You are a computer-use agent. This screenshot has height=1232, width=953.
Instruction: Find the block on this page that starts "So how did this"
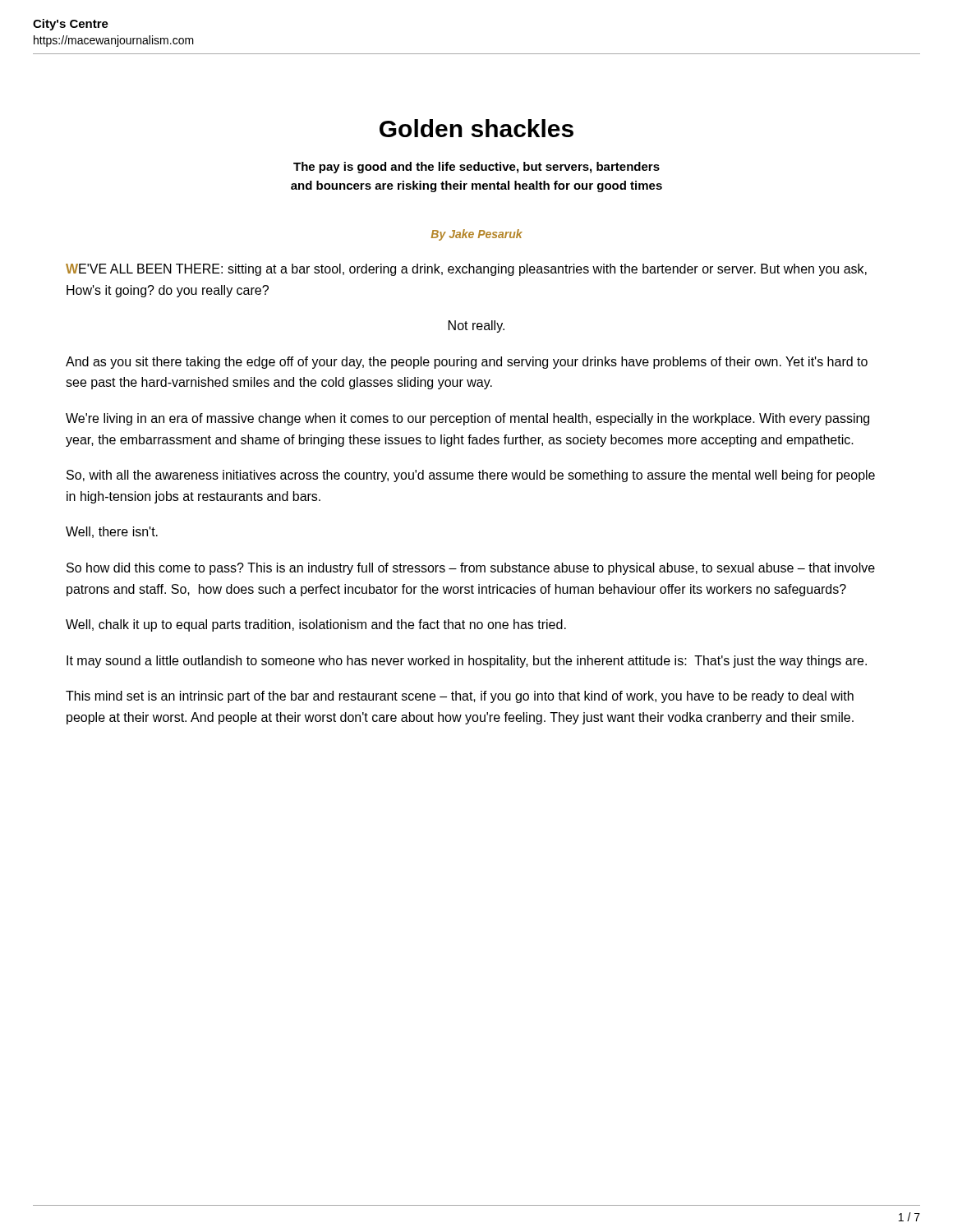click(470, 578)
